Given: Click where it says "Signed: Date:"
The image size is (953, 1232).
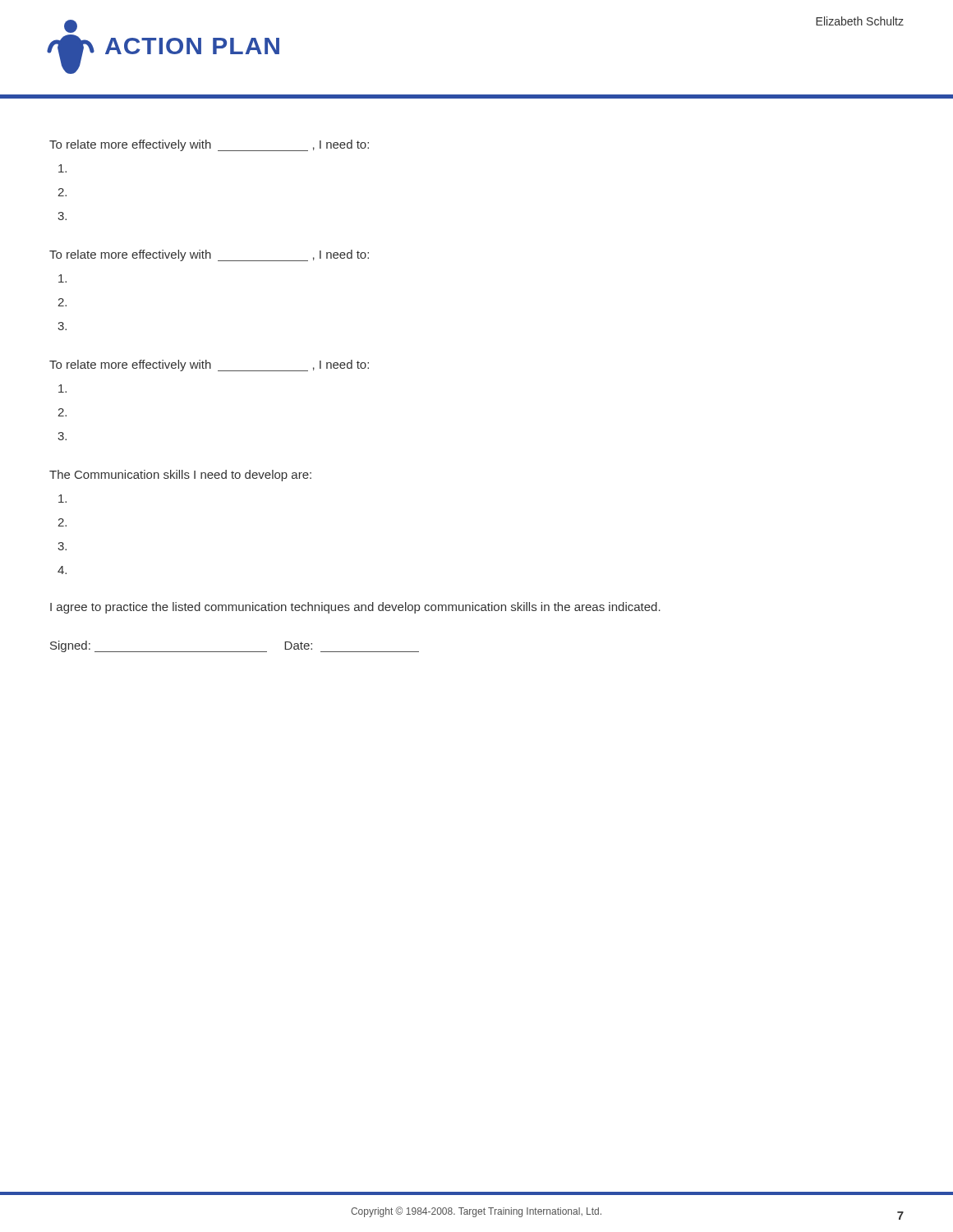Looking at the screenshot, I should pos(234,645).
